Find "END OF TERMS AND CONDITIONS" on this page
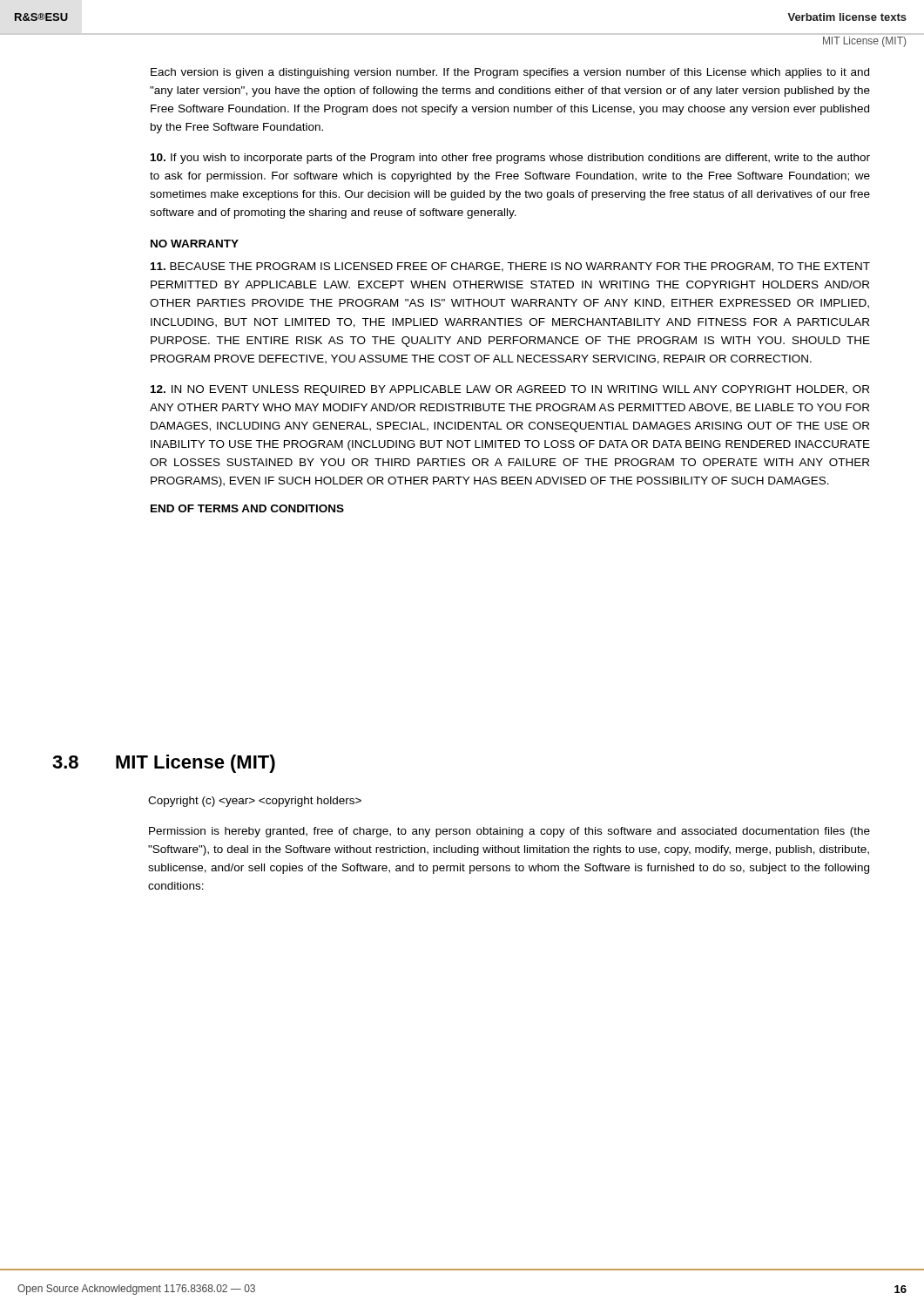The width and height of the screenshot is (924, 1307). [247, 508]
